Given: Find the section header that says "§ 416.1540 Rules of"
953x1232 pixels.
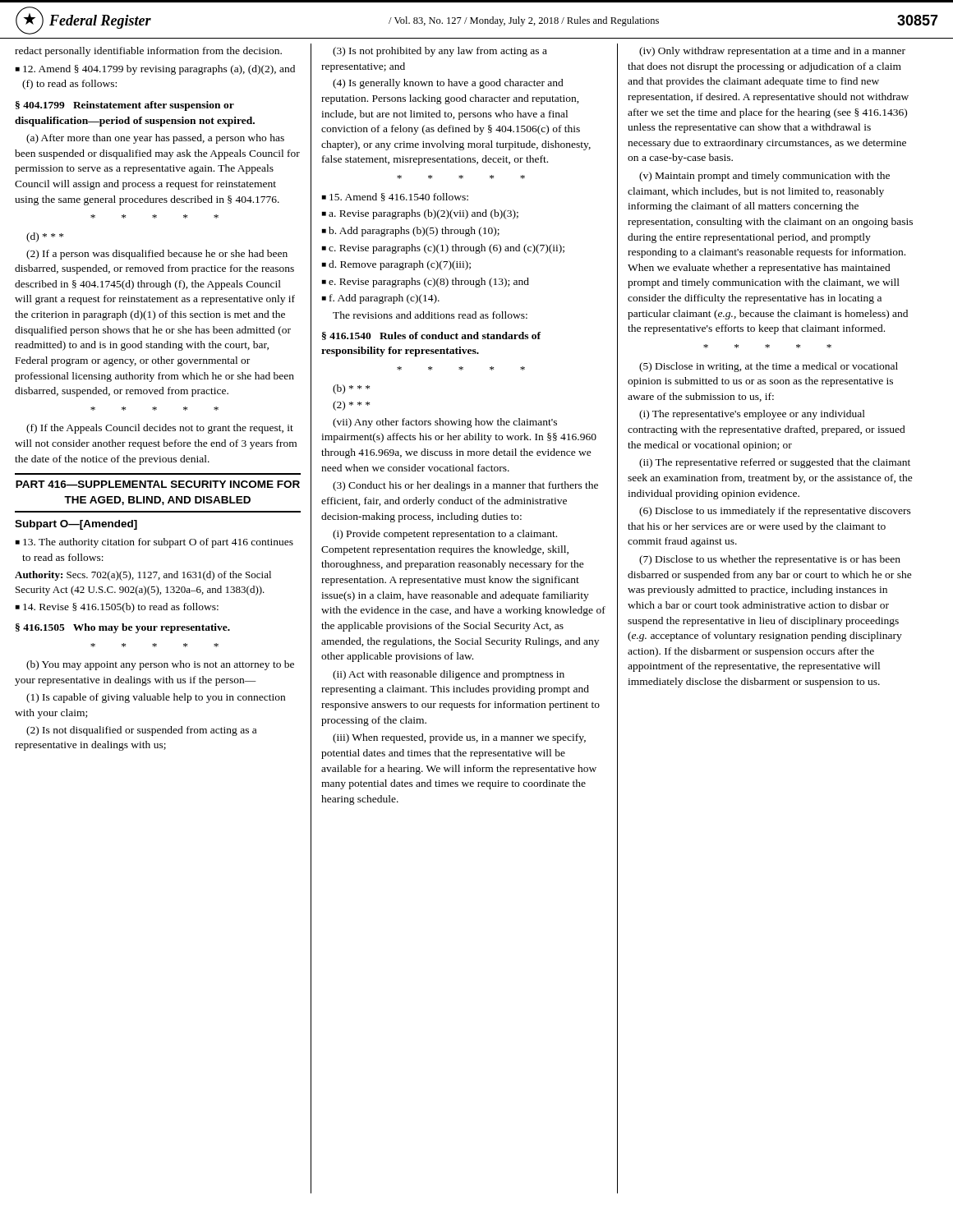Looking at the screenshot, I should tap(431, 343).
